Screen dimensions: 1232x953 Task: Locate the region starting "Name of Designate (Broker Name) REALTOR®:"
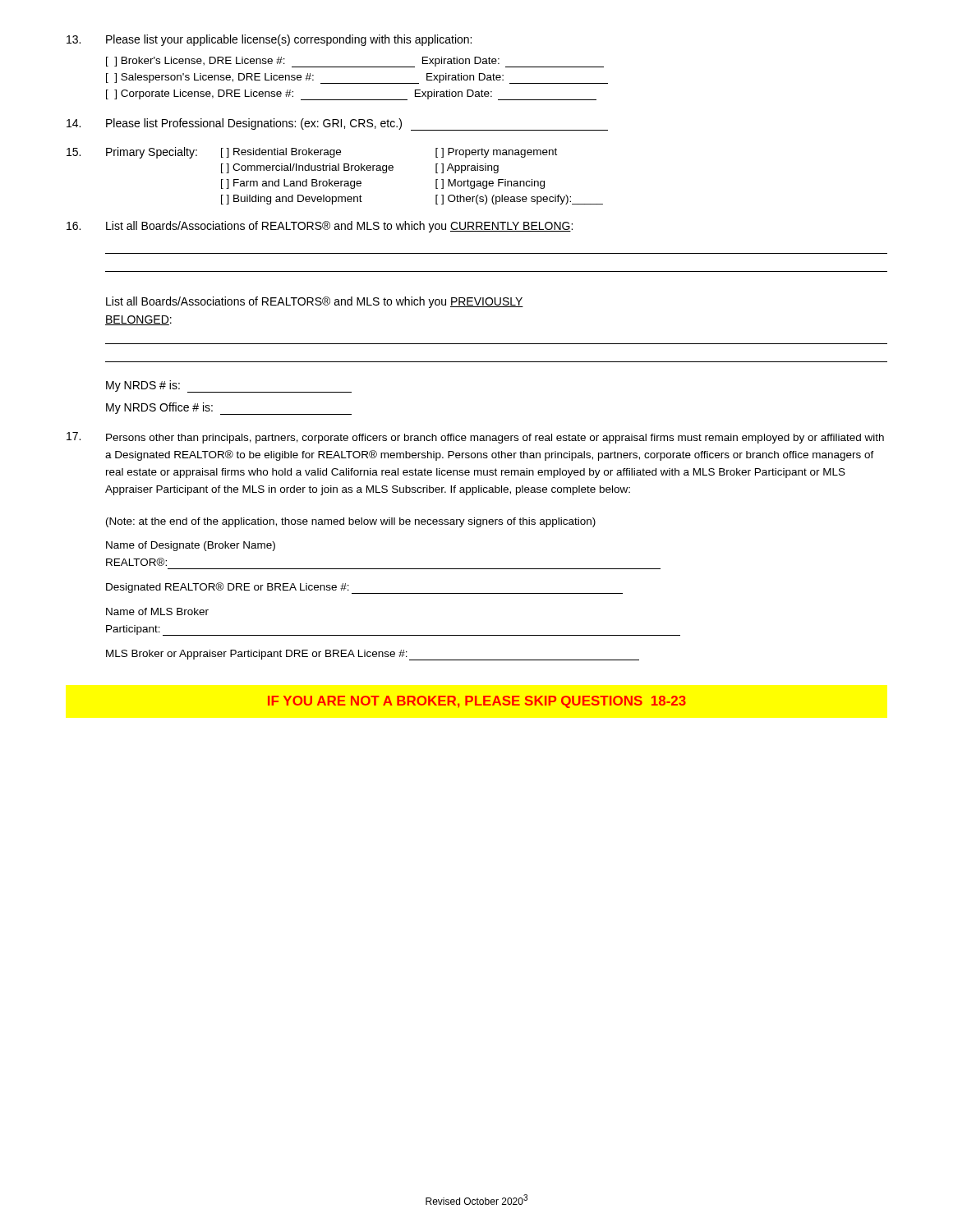coord(191,546)
